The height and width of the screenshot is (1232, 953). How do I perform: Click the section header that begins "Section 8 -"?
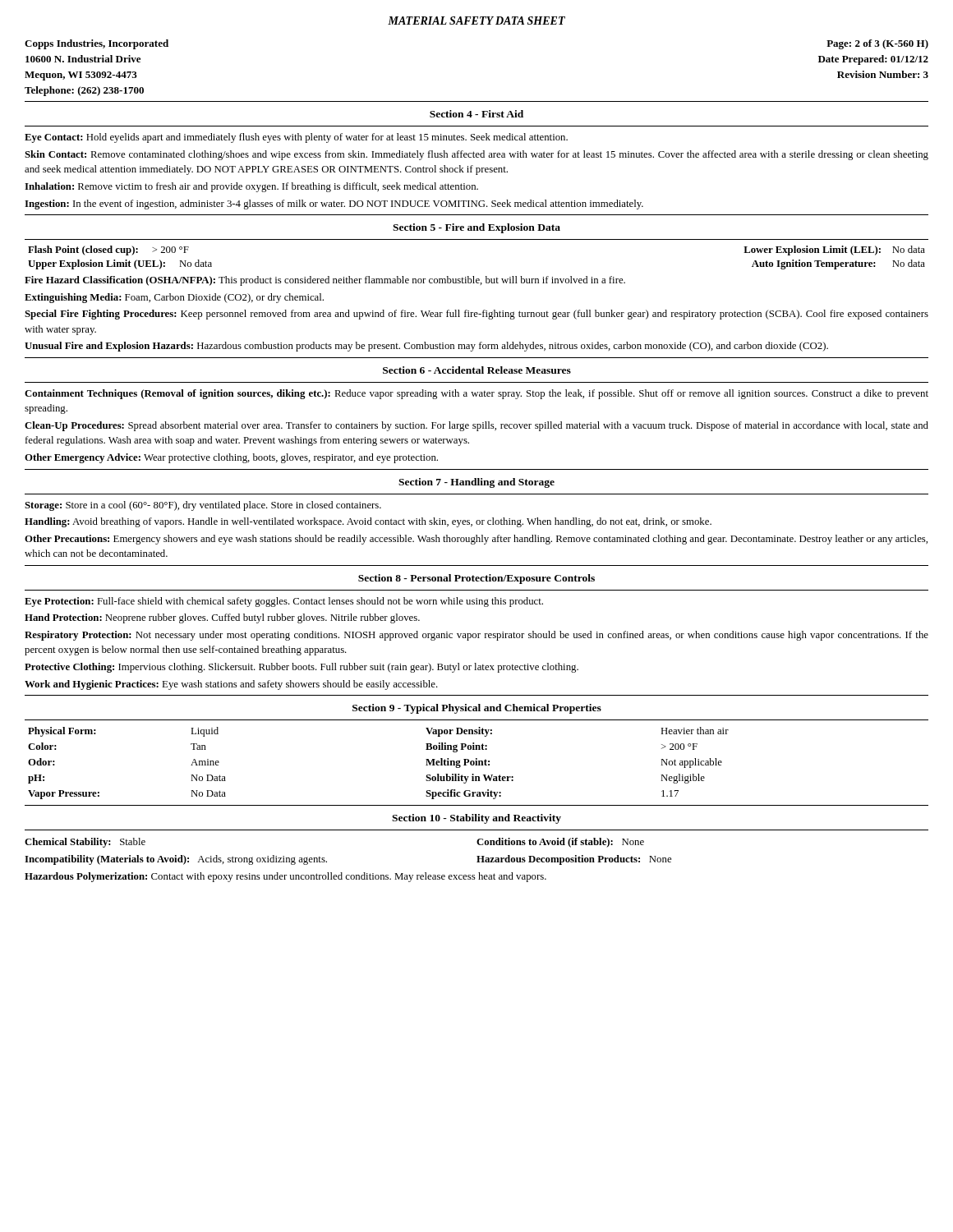point(476,578)
